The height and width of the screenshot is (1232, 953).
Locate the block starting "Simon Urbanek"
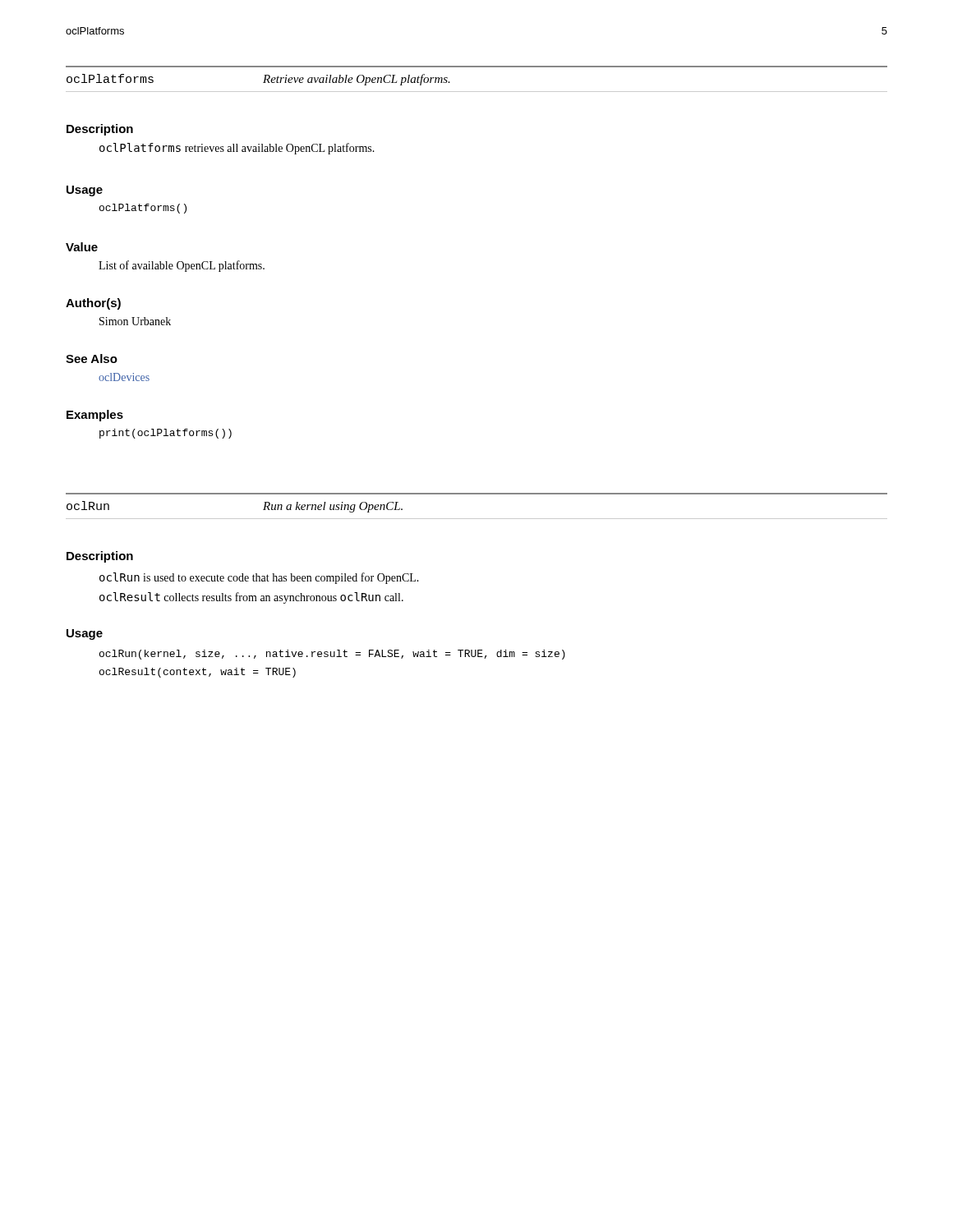click(135, 322)
